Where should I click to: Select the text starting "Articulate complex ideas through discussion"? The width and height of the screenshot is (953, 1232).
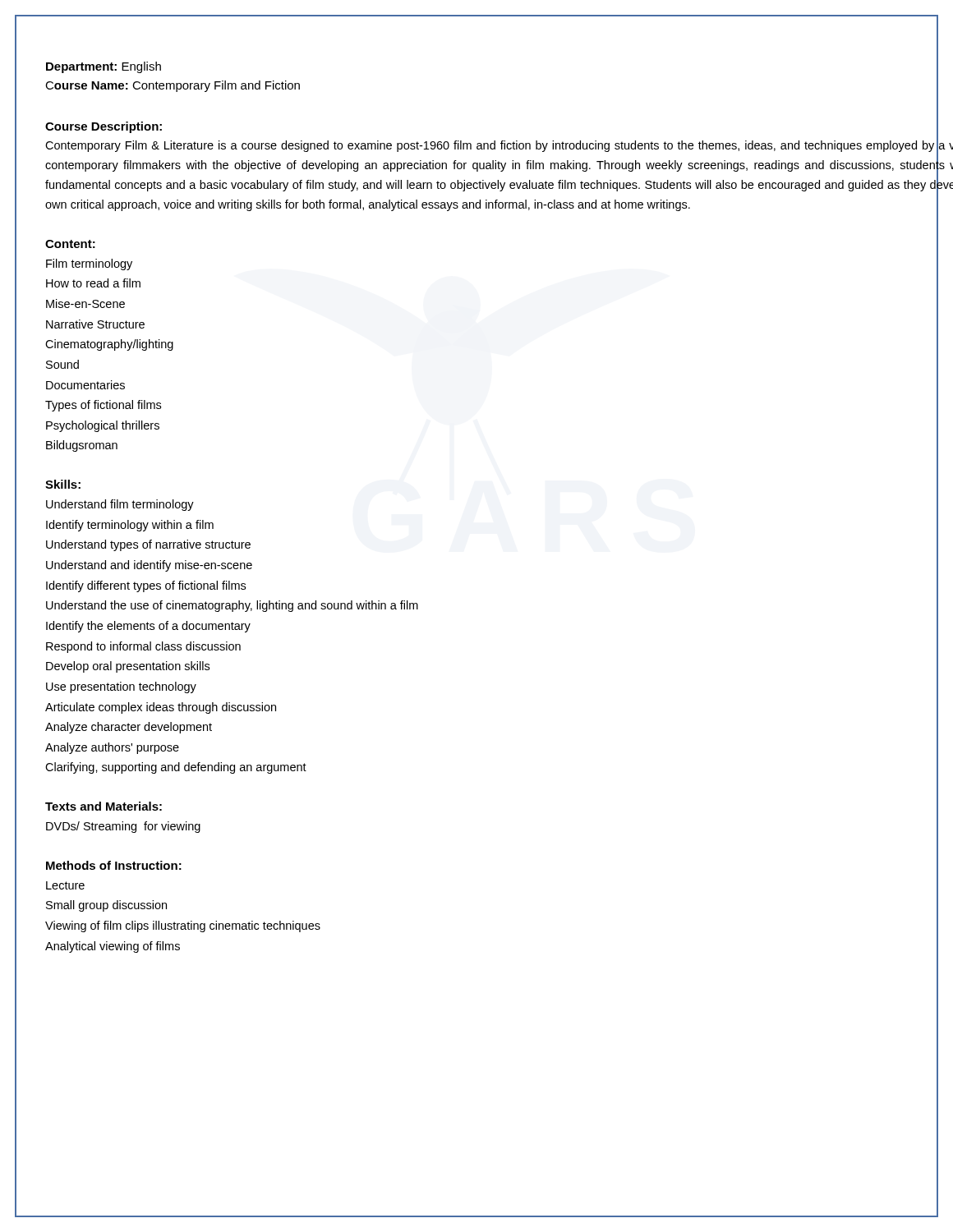click(x=161, y=707)
